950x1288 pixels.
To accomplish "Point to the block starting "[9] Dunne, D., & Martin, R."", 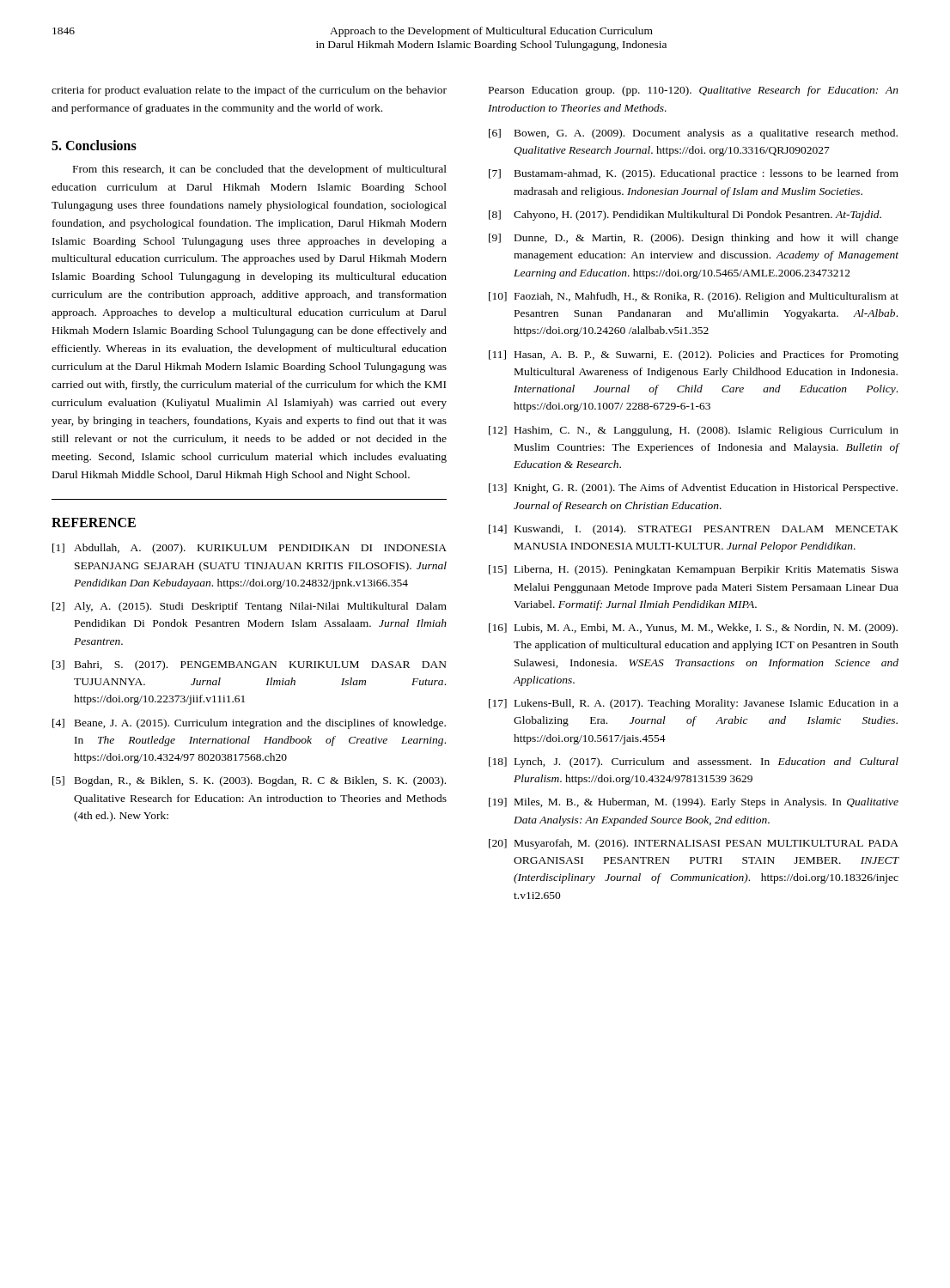I will [x=693, y=255].
